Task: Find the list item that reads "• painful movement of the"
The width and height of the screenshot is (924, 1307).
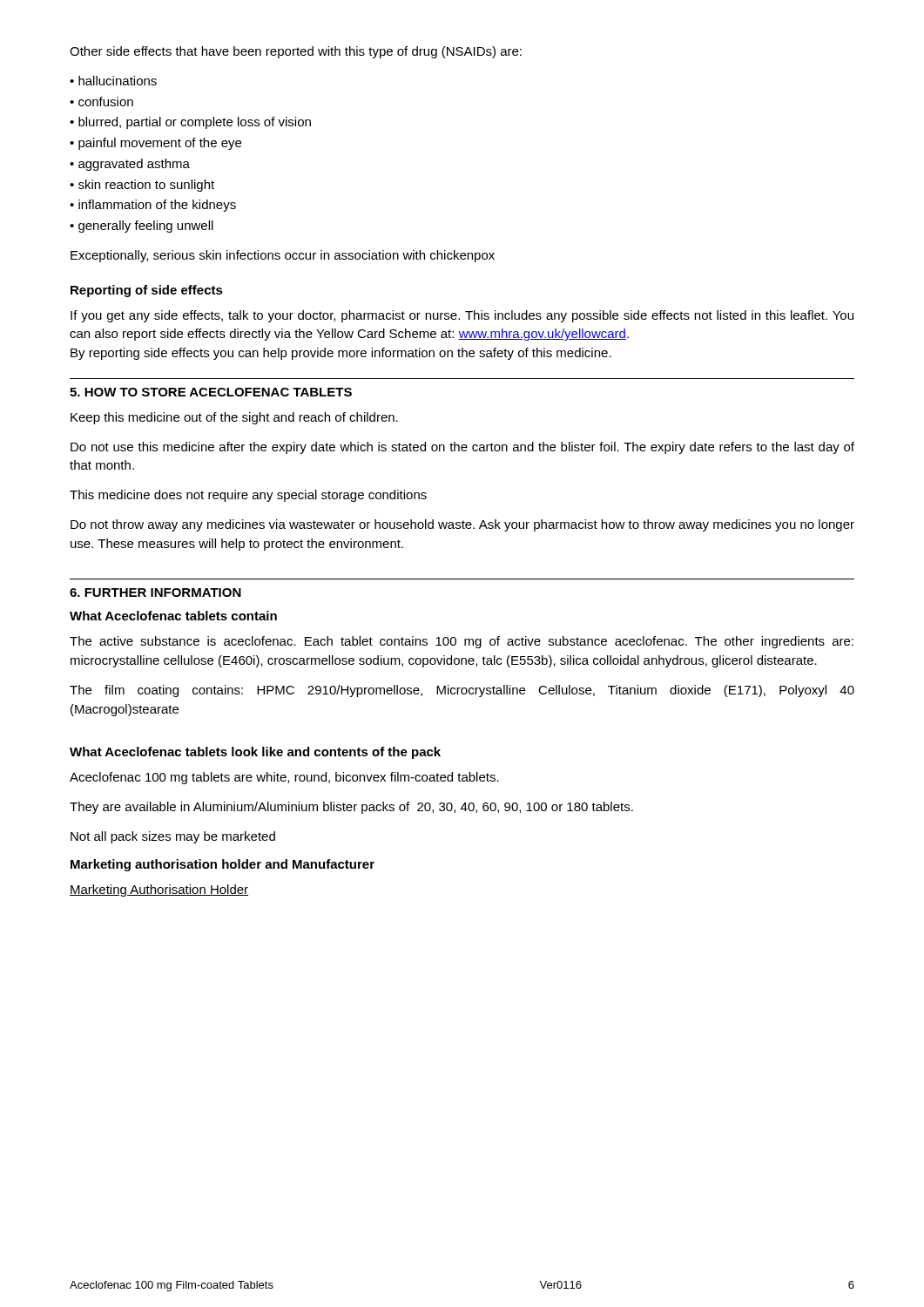Action: pyautogui.click(x=156, y=142)
